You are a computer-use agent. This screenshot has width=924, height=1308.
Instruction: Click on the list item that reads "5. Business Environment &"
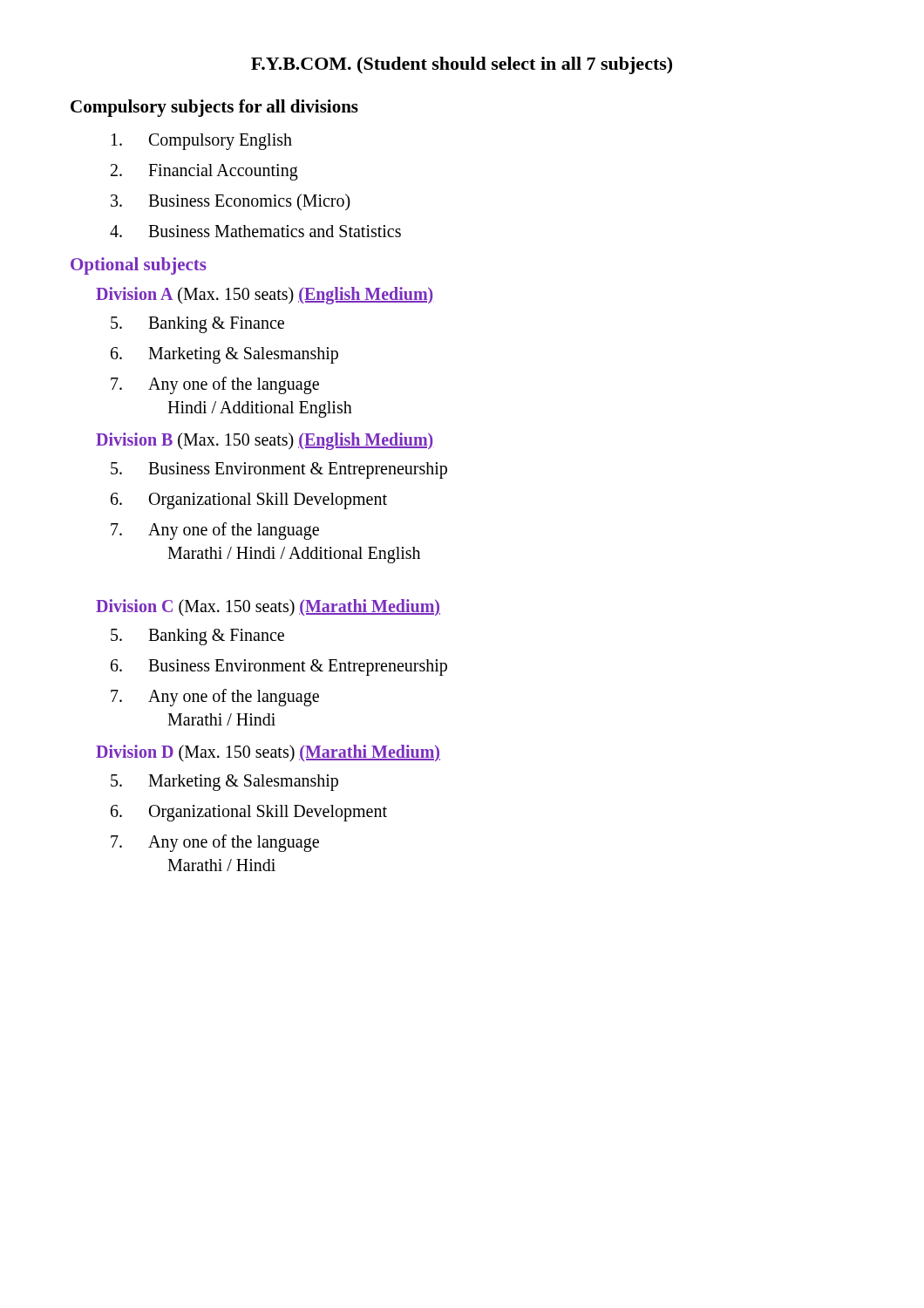[x=279, y=470]
